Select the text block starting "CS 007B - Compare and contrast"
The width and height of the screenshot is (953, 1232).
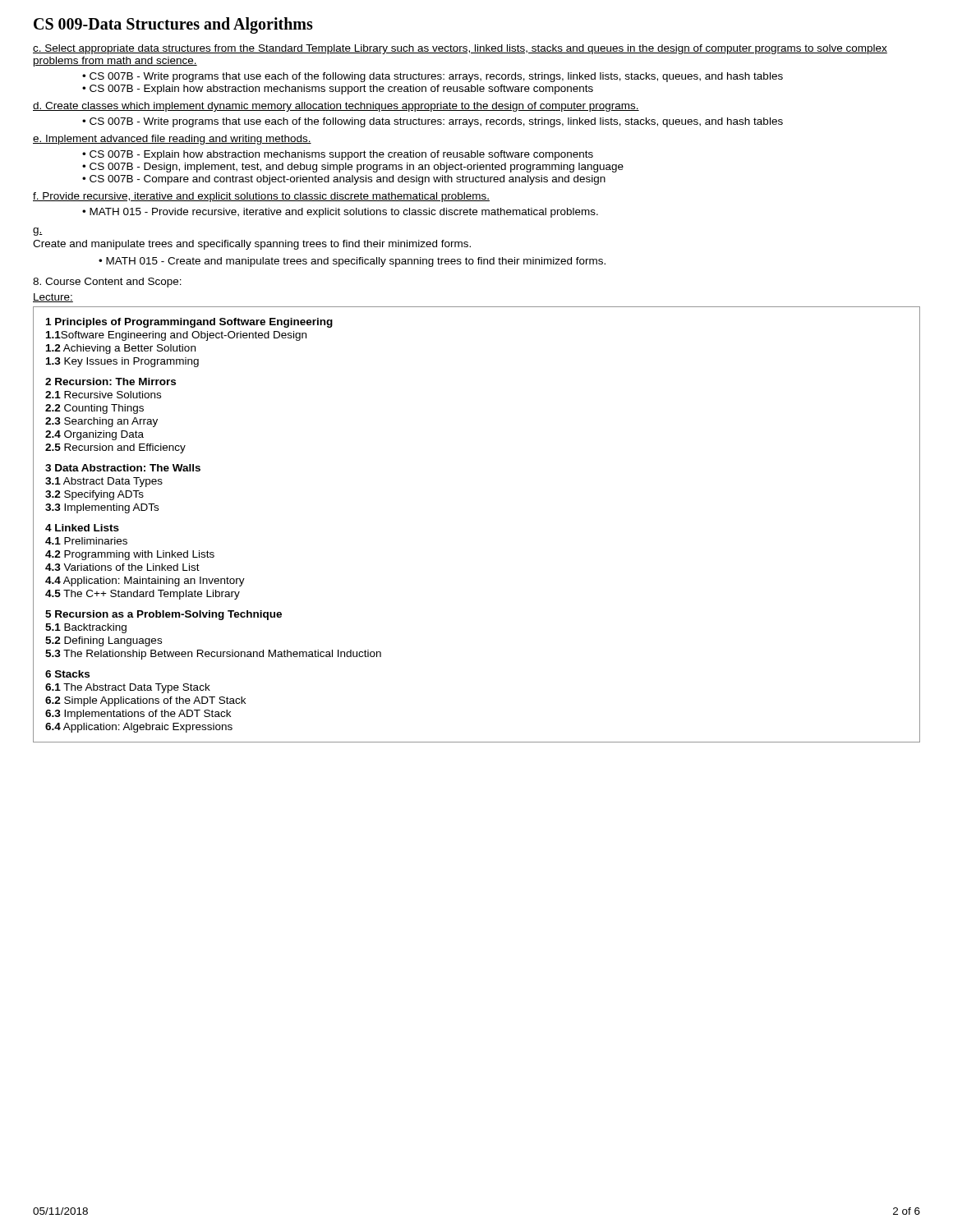tap(501, 179)
